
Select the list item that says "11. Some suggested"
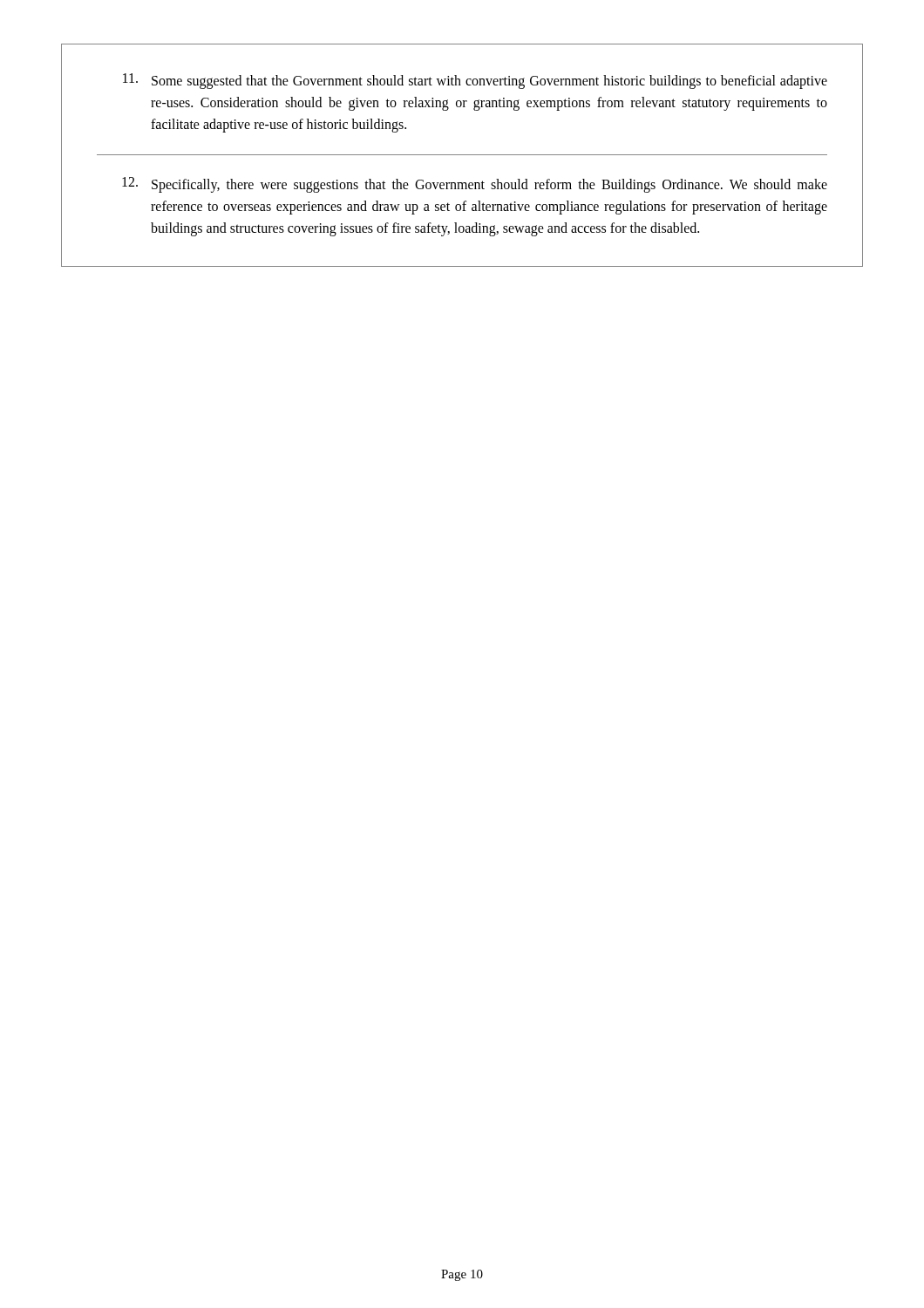(462, 103)
